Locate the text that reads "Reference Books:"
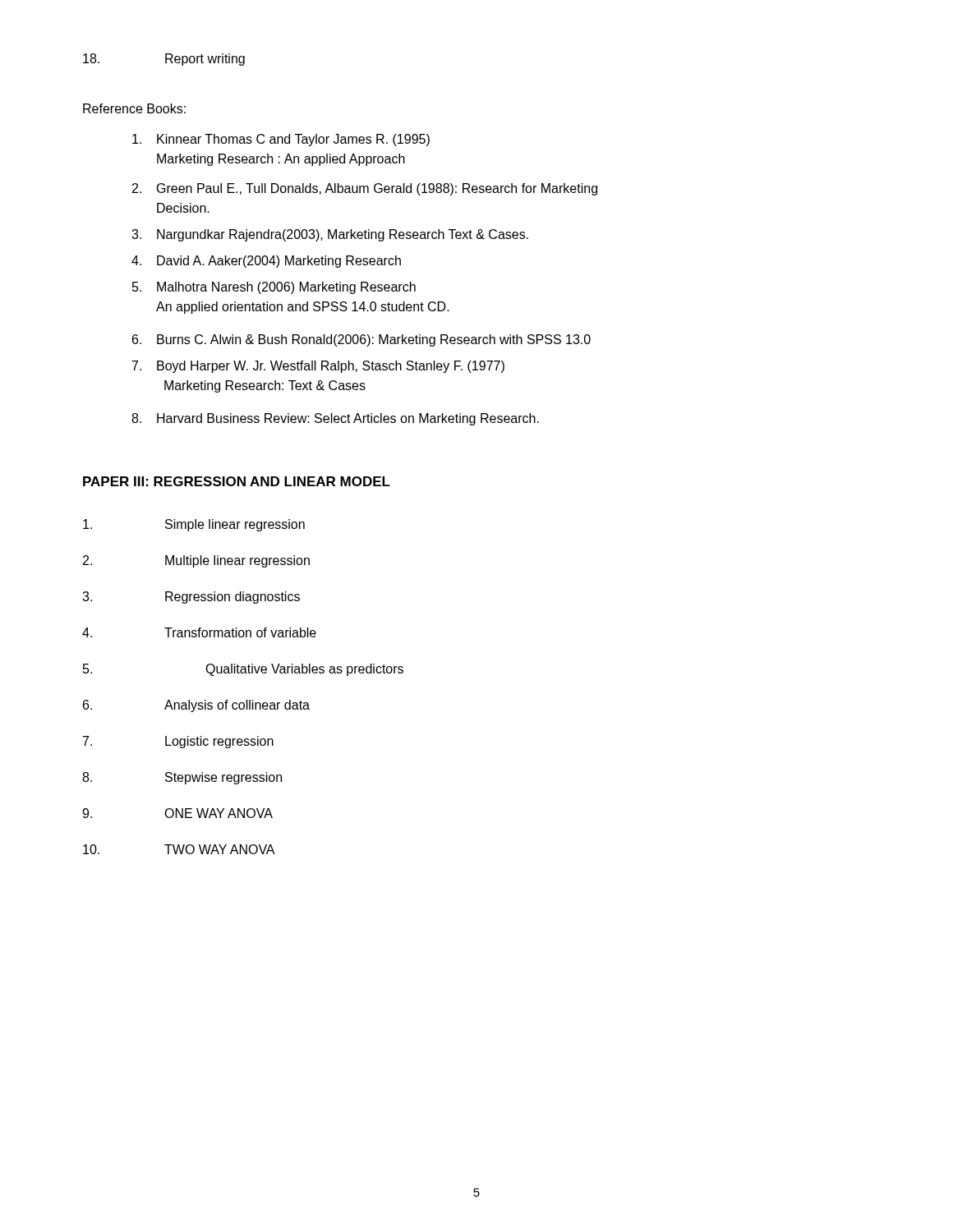Image resolution: width=953 pixels, height=1232 pixels. click(134, 109)
